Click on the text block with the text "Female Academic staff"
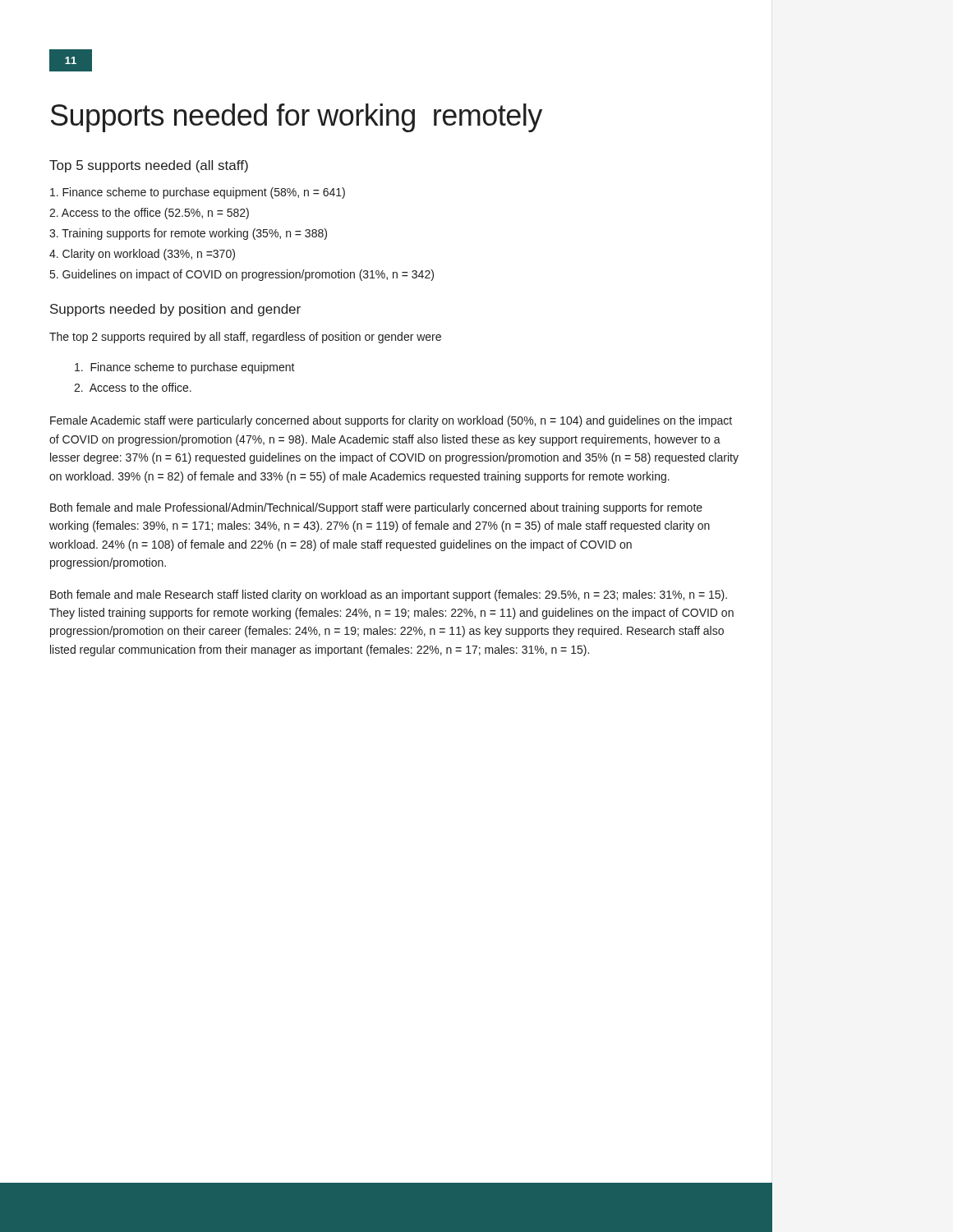The width and height of the screenshot is (953, 1232). pyautogui.click(x=394, y=448)
